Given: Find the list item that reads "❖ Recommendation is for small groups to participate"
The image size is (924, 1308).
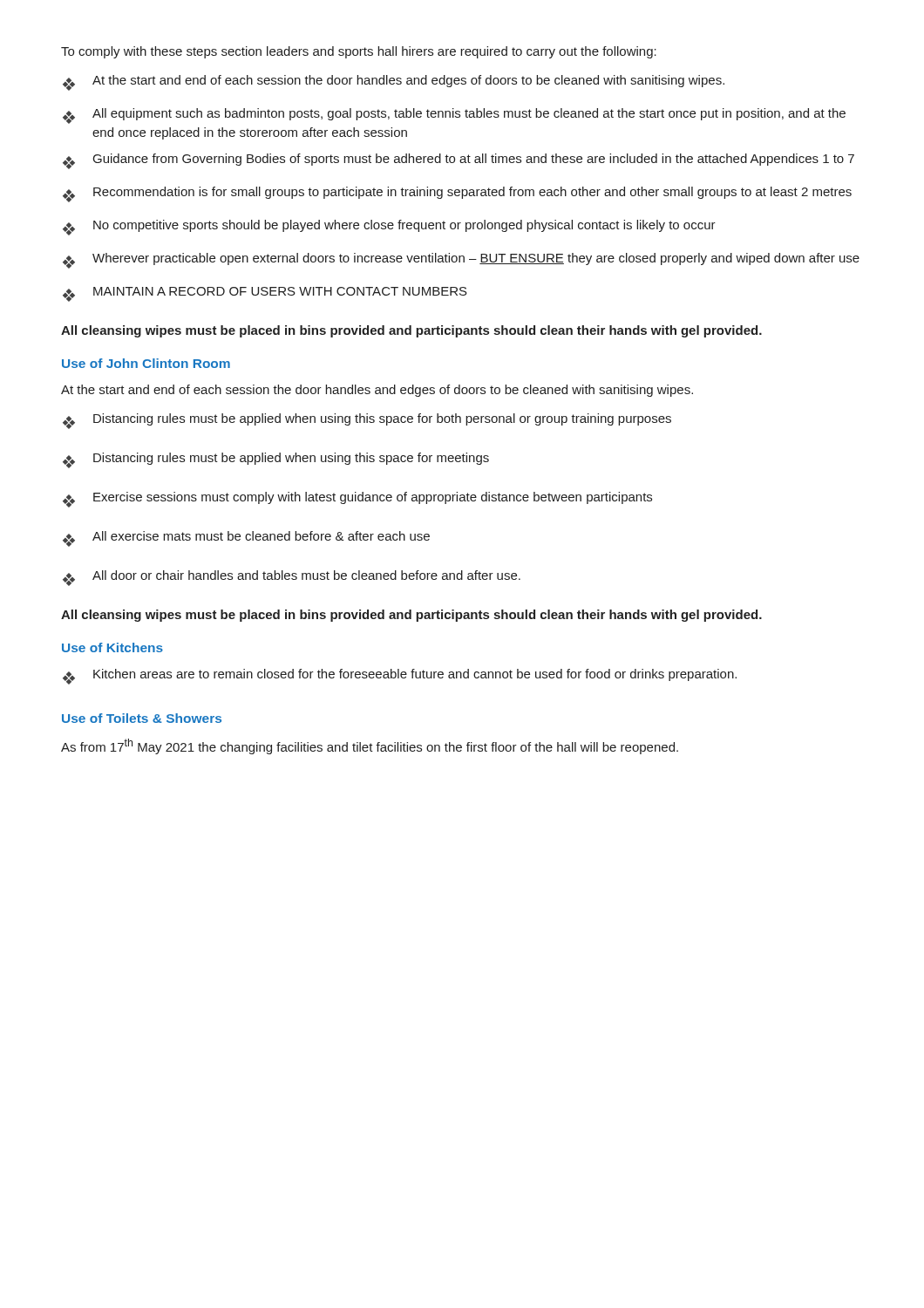Looking at the screenshot, I should [x=462, y=195].
